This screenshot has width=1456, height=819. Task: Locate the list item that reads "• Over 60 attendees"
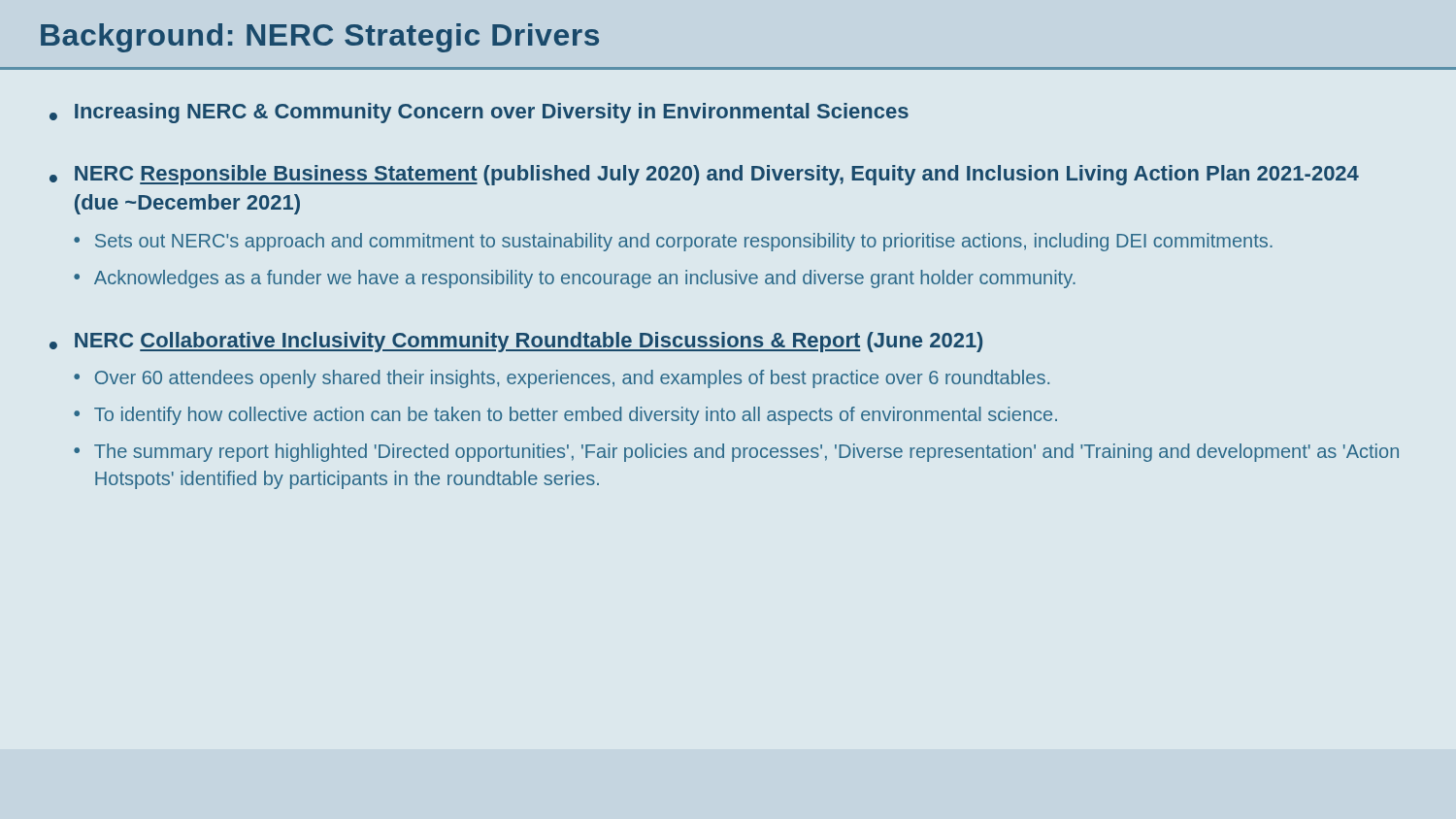click(741, 378)
